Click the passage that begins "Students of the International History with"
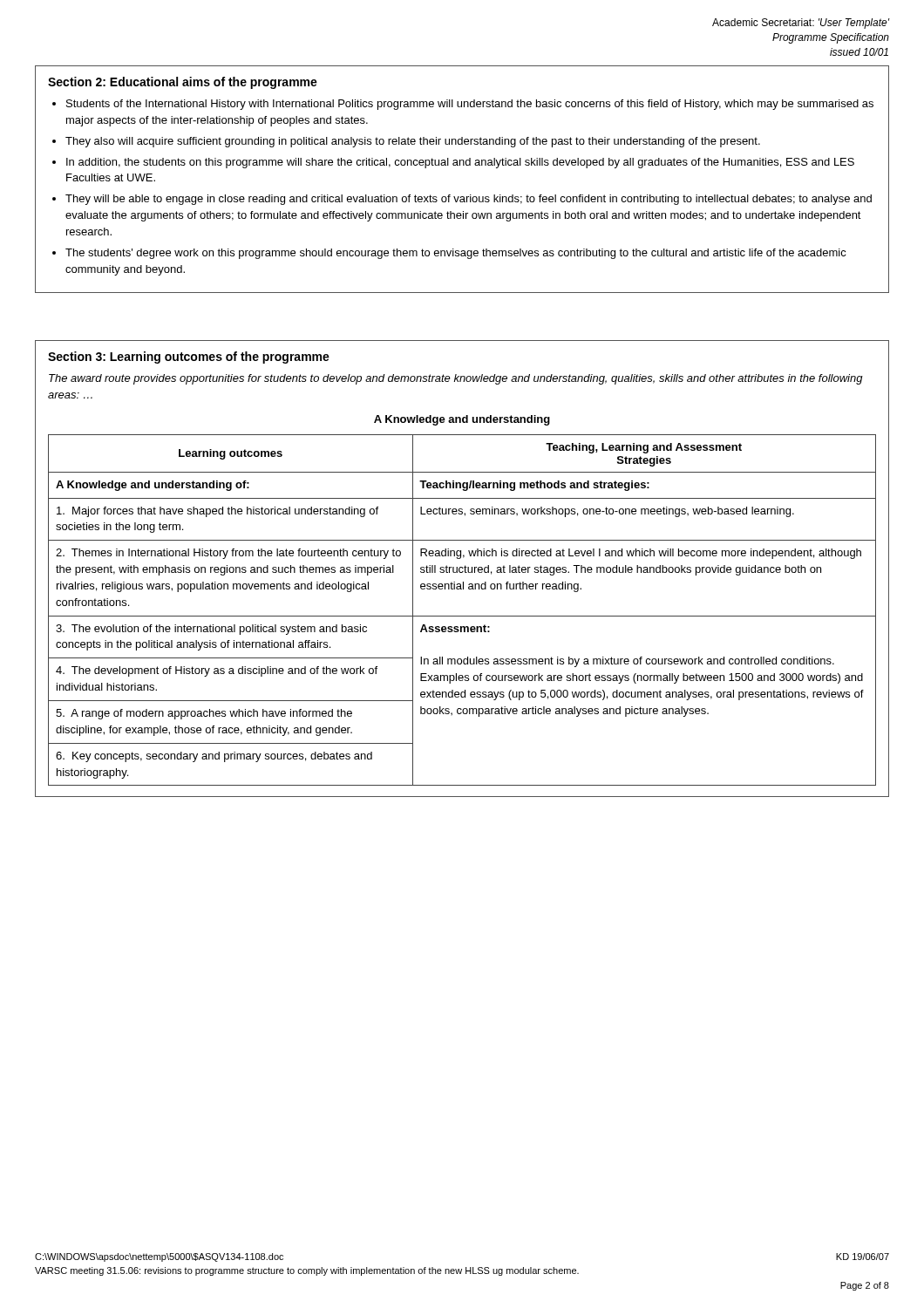 tap(470, 112)
